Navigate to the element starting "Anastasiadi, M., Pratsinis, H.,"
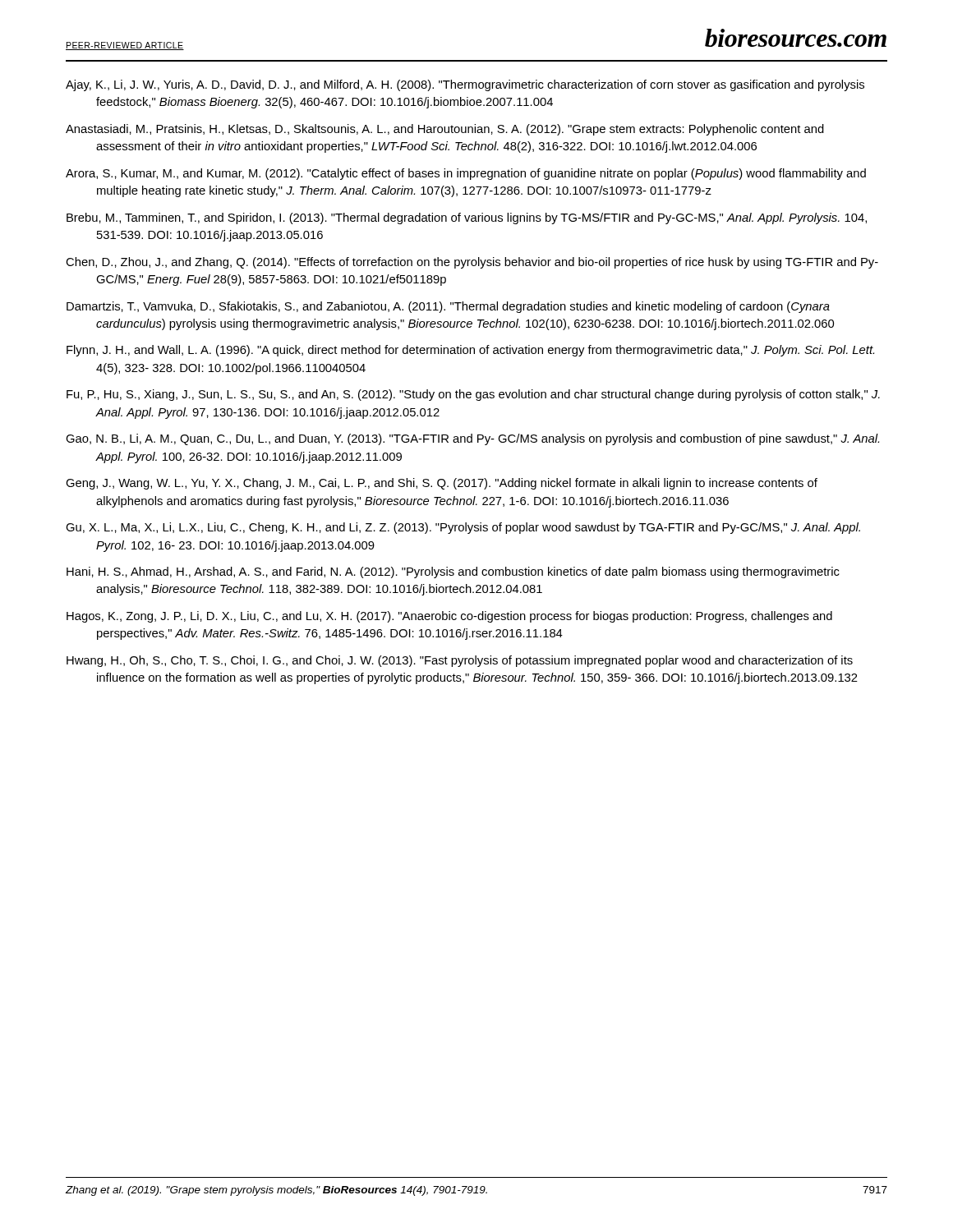The height and width of the screenshot is (1232, 953). coord(445,138)
